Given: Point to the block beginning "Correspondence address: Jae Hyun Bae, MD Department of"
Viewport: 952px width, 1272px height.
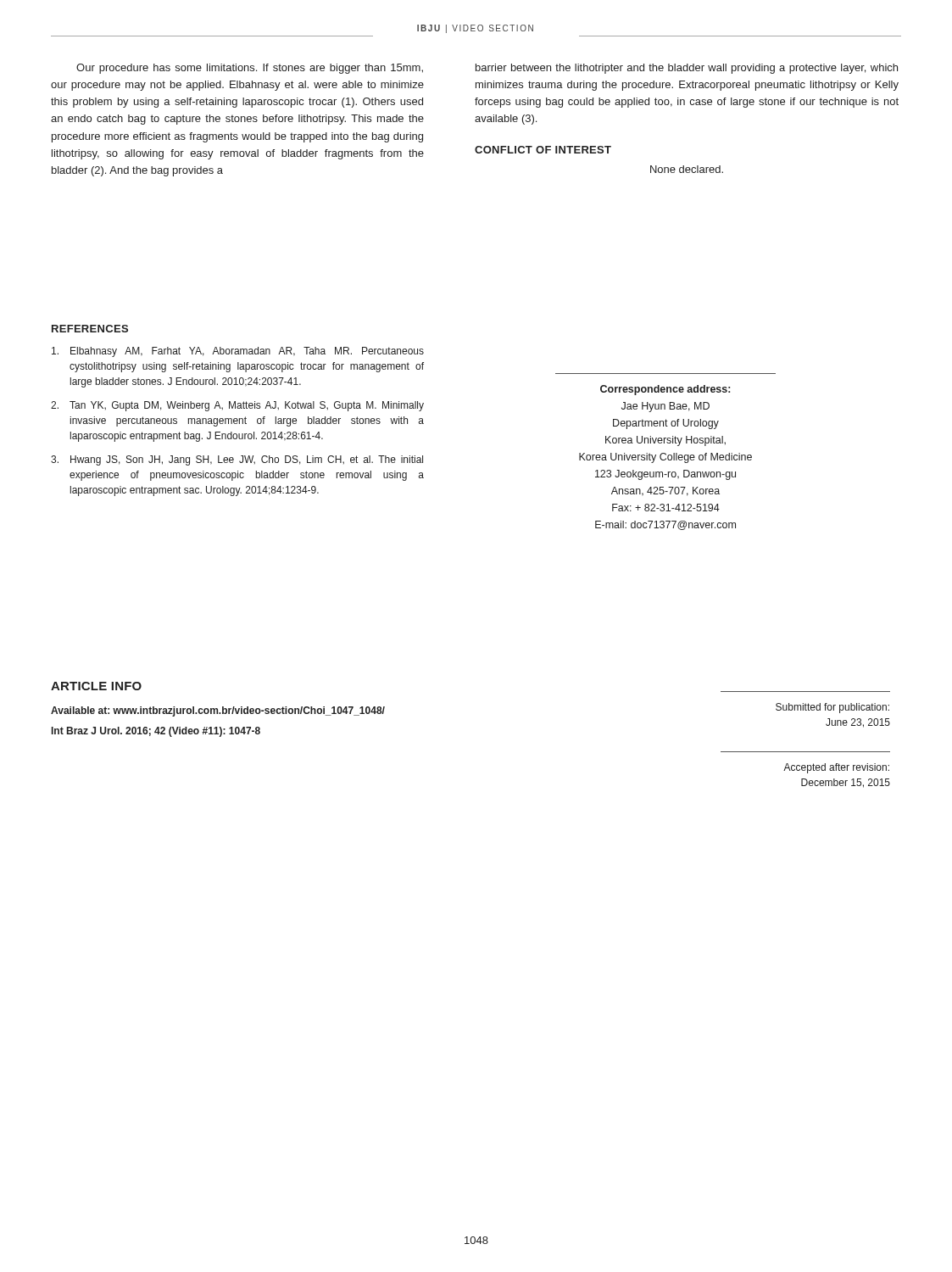Looking at the screenshot, I should coord(665,452).
